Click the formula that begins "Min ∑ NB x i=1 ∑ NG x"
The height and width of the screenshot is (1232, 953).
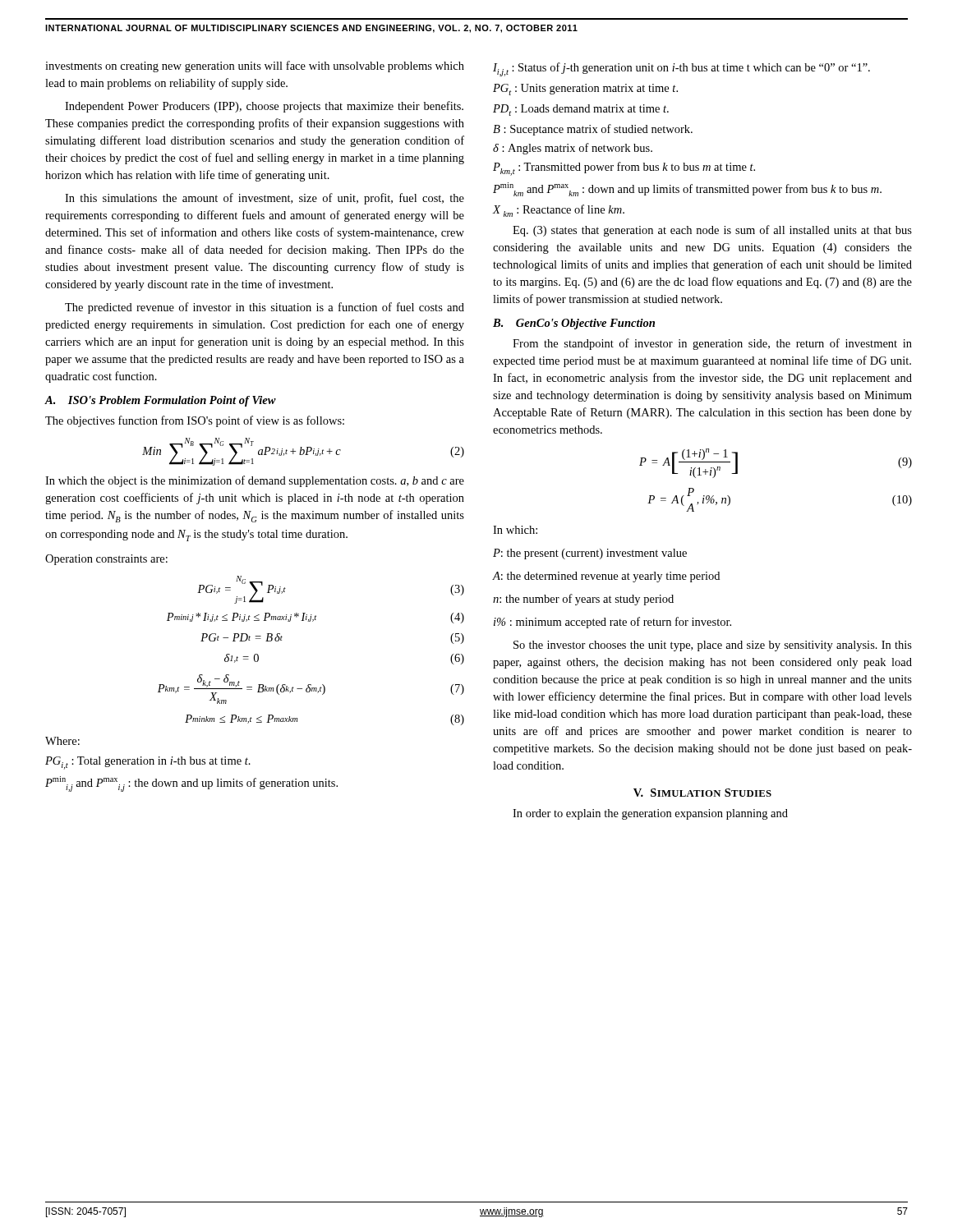tap(255, 451)
